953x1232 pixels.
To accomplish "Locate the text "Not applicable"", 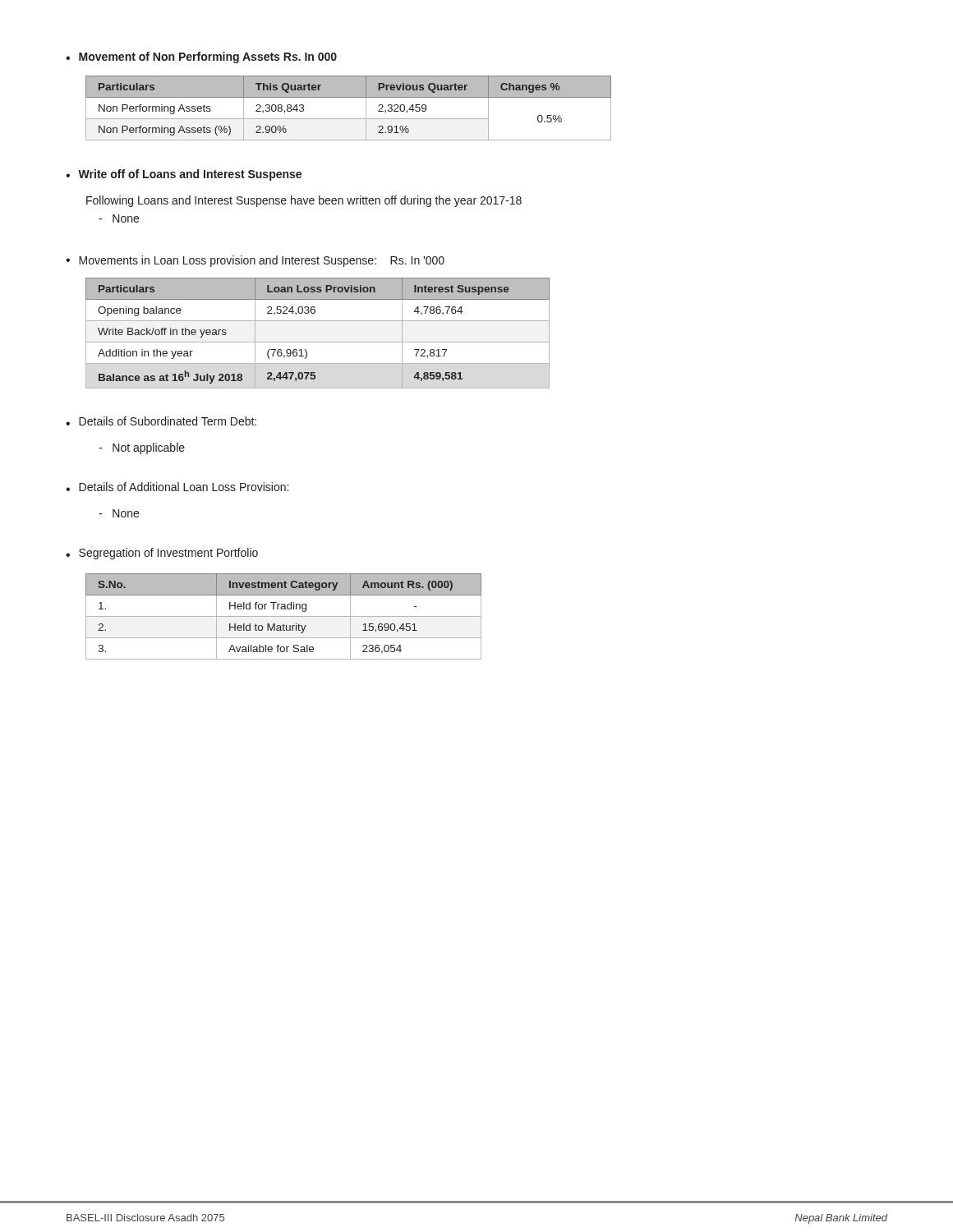I will 142,448.
